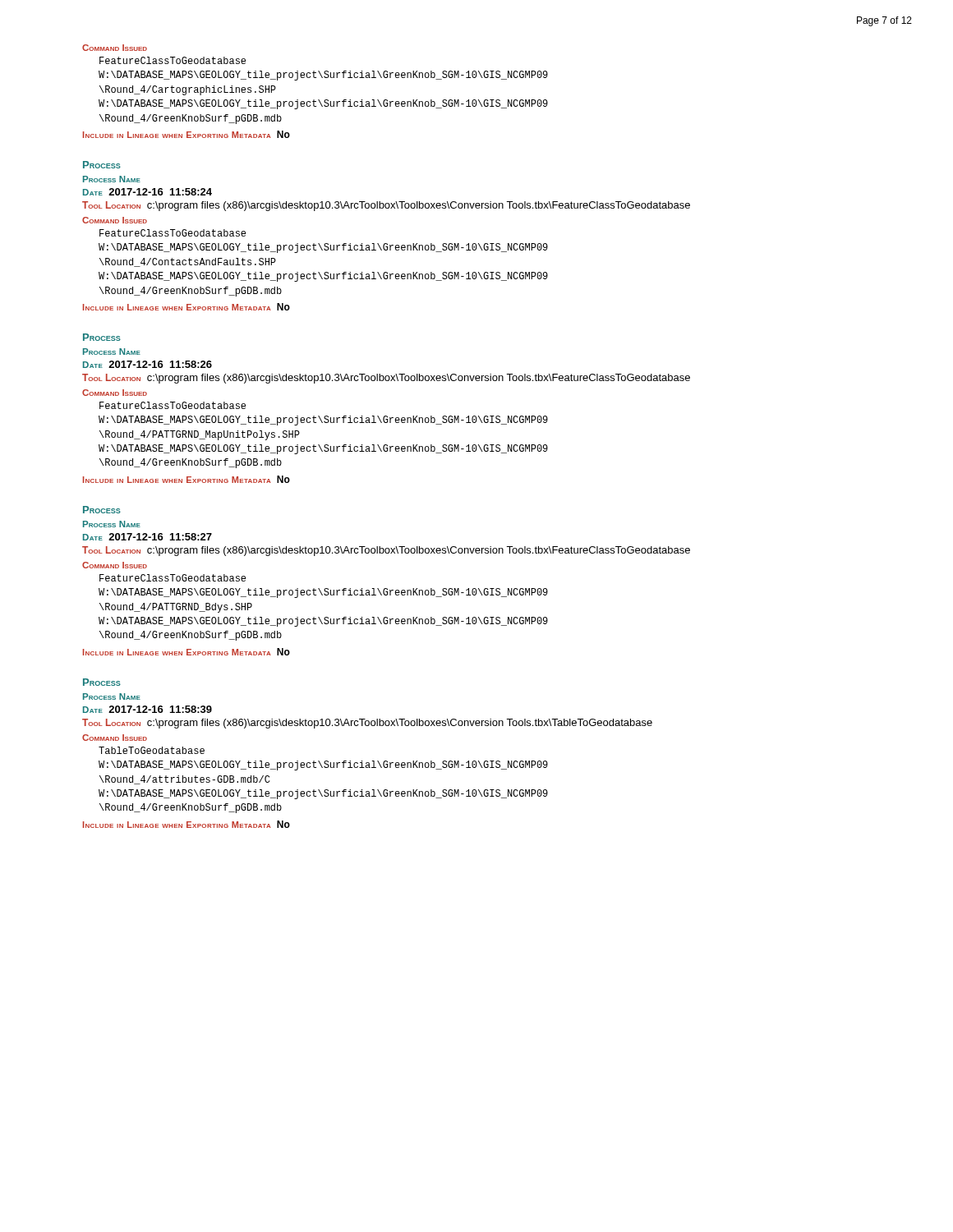Image resolution: width=953 pixels, height=1232 pixels.
Task: Find the block on this page that starts "Process Name Date 2017-12-16 11:58:27 Tool"
Action: (x=485, y=588)
